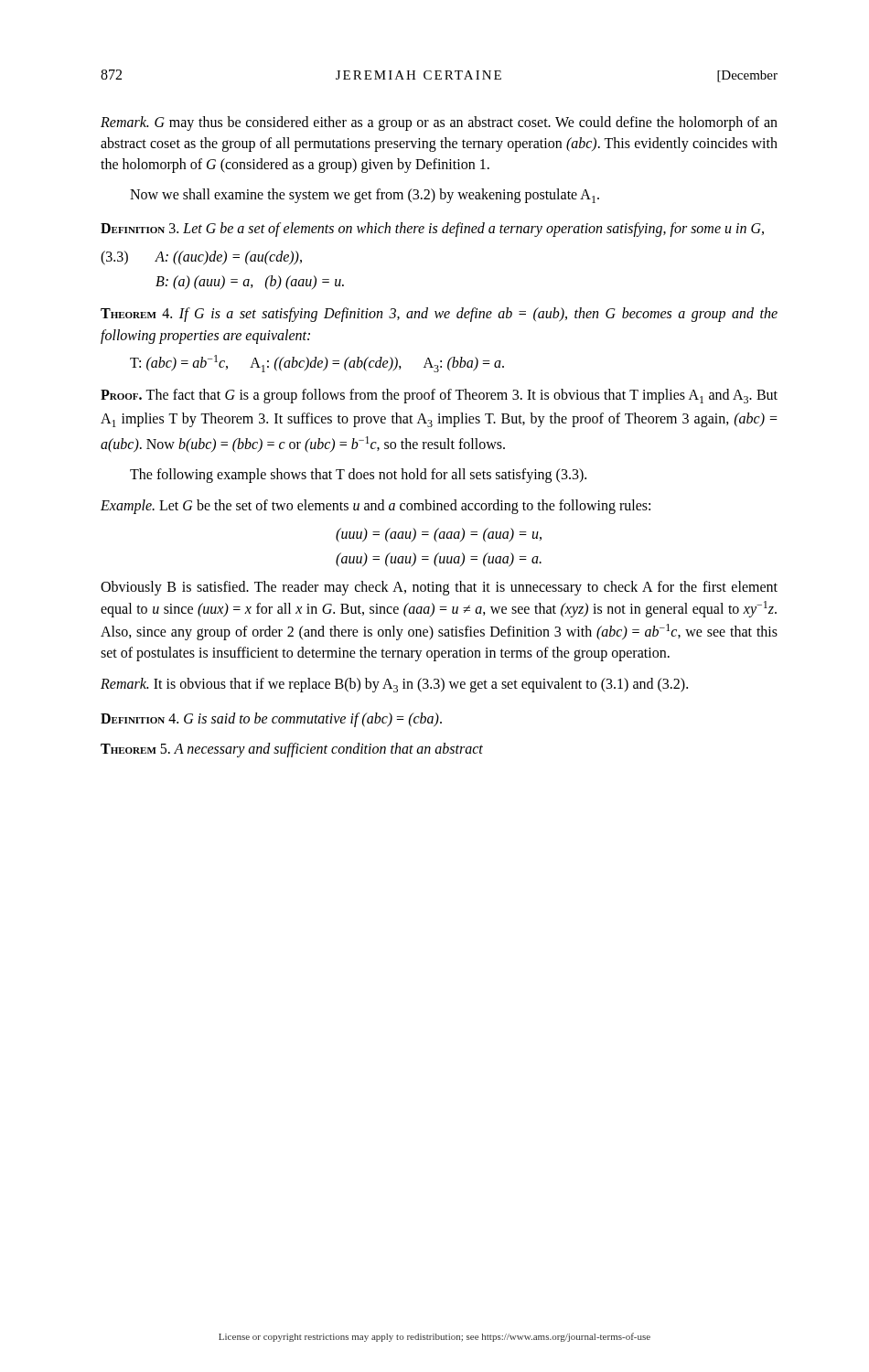The height and width of the screenshot is (1372, 869).
Task: Point to the region starting "Theorem 4. If G is a set satisfying"
Action: pos(439,324)
